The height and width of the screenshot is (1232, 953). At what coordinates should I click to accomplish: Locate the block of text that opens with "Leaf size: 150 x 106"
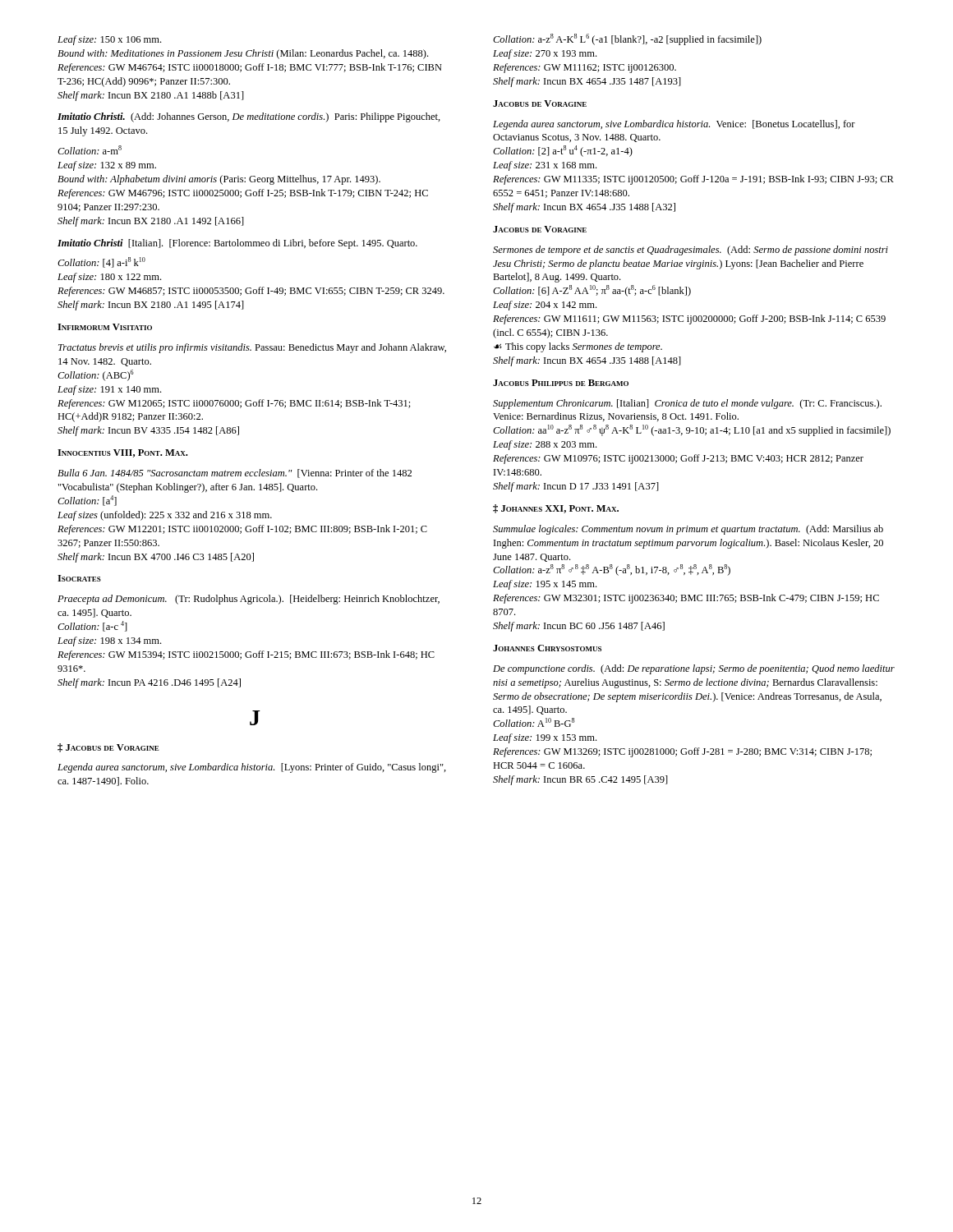point(255,68)
